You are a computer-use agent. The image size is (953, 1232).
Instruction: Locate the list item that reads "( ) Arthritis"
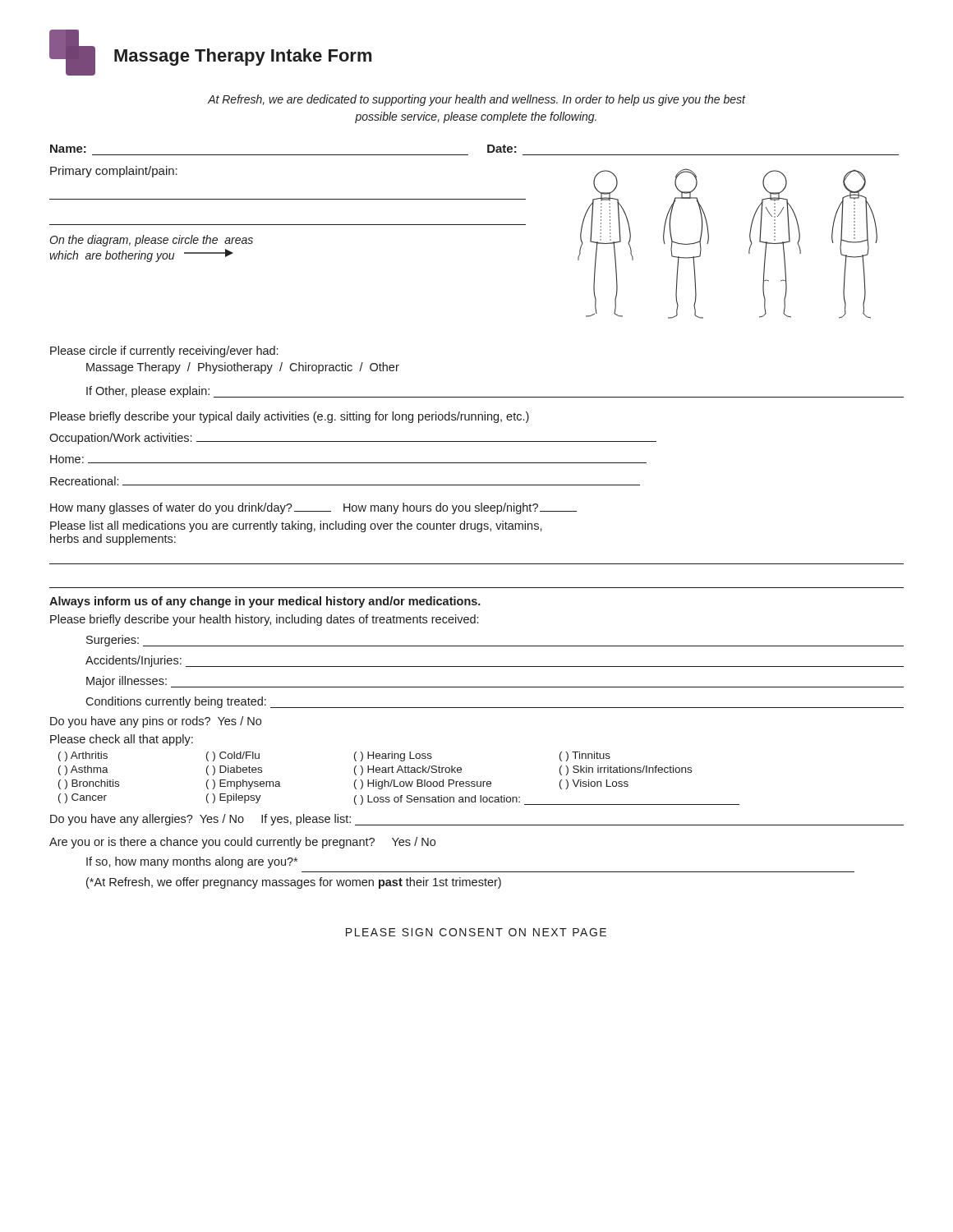tap(83, 755)
